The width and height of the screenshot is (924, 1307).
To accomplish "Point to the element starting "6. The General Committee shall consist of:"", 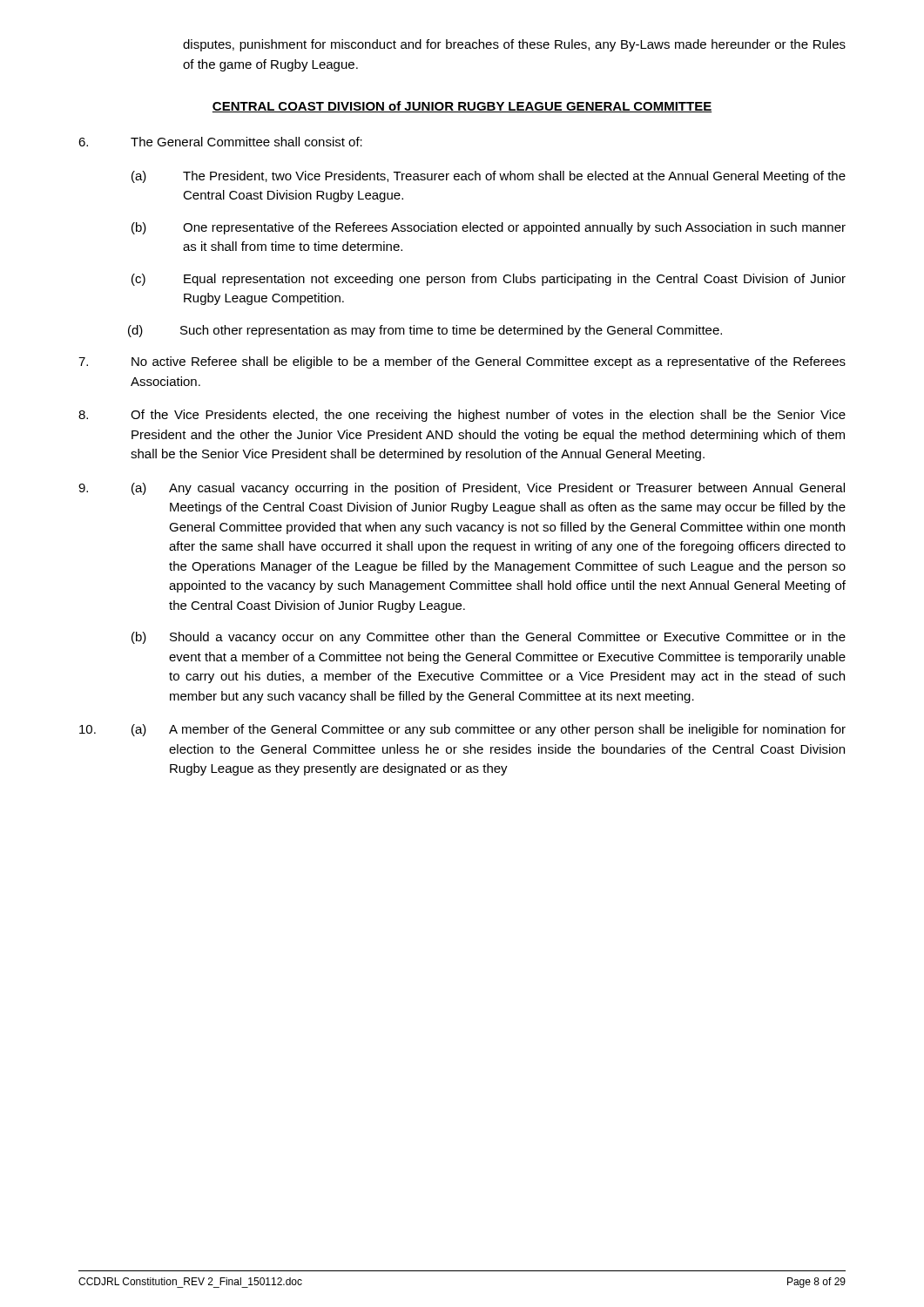I will click(220, 142).
